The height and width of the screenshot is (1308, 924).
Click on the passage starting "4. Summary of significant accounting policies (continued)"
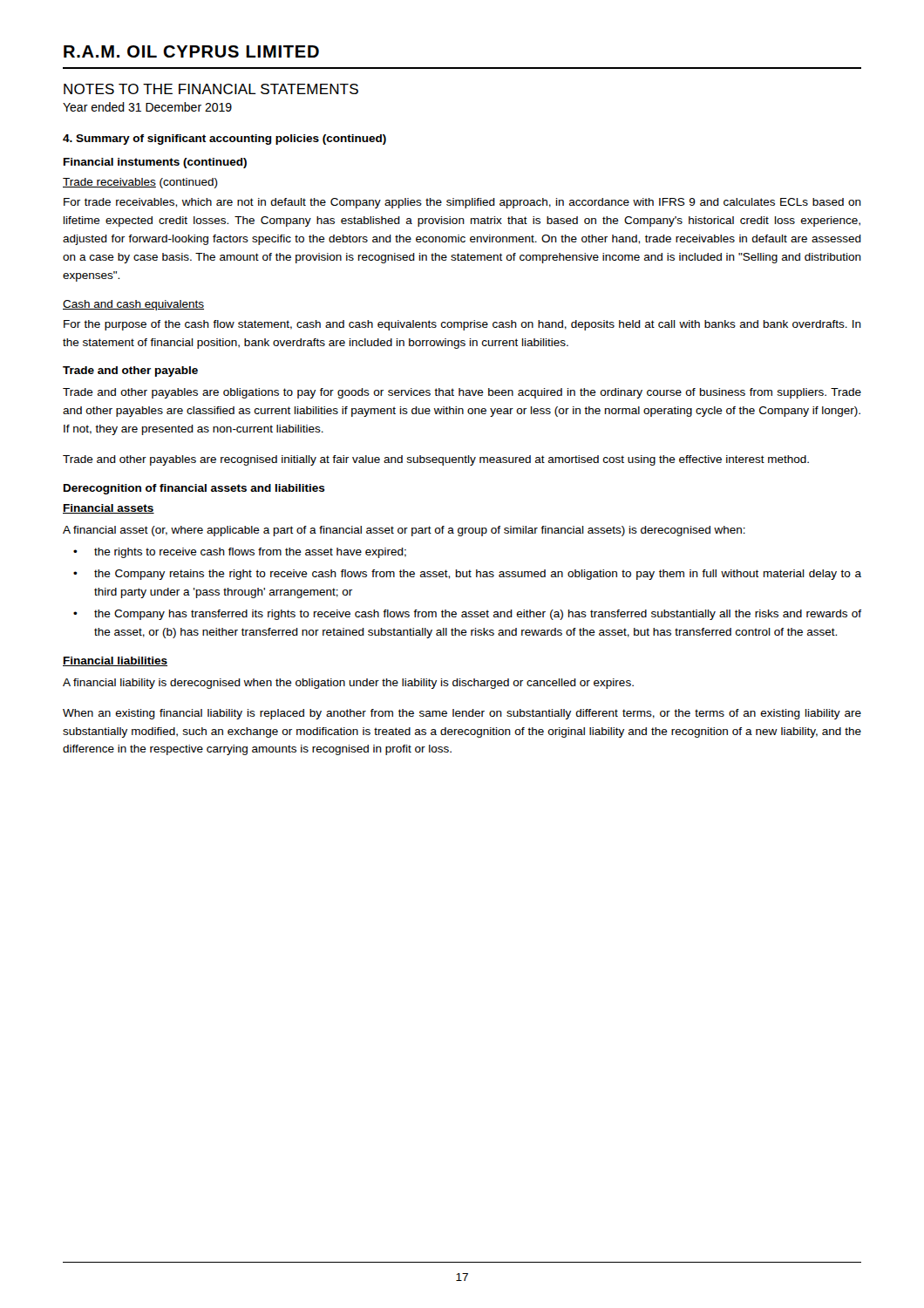(x=224, y=140)
